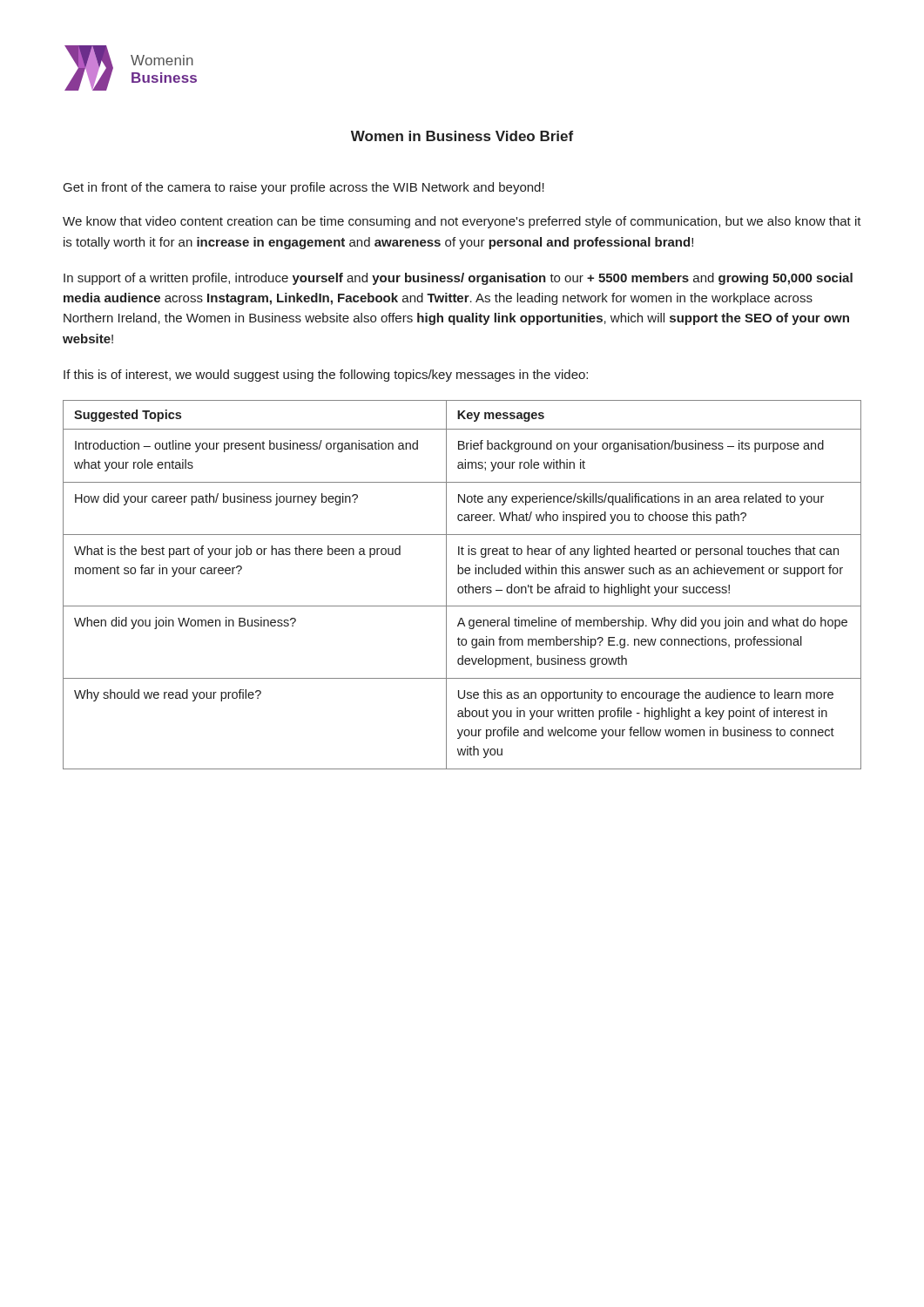The image size is (924, 1307).
Task: Click on the title with the text "Women in Business Video Brief"
Action: point(462,137)
